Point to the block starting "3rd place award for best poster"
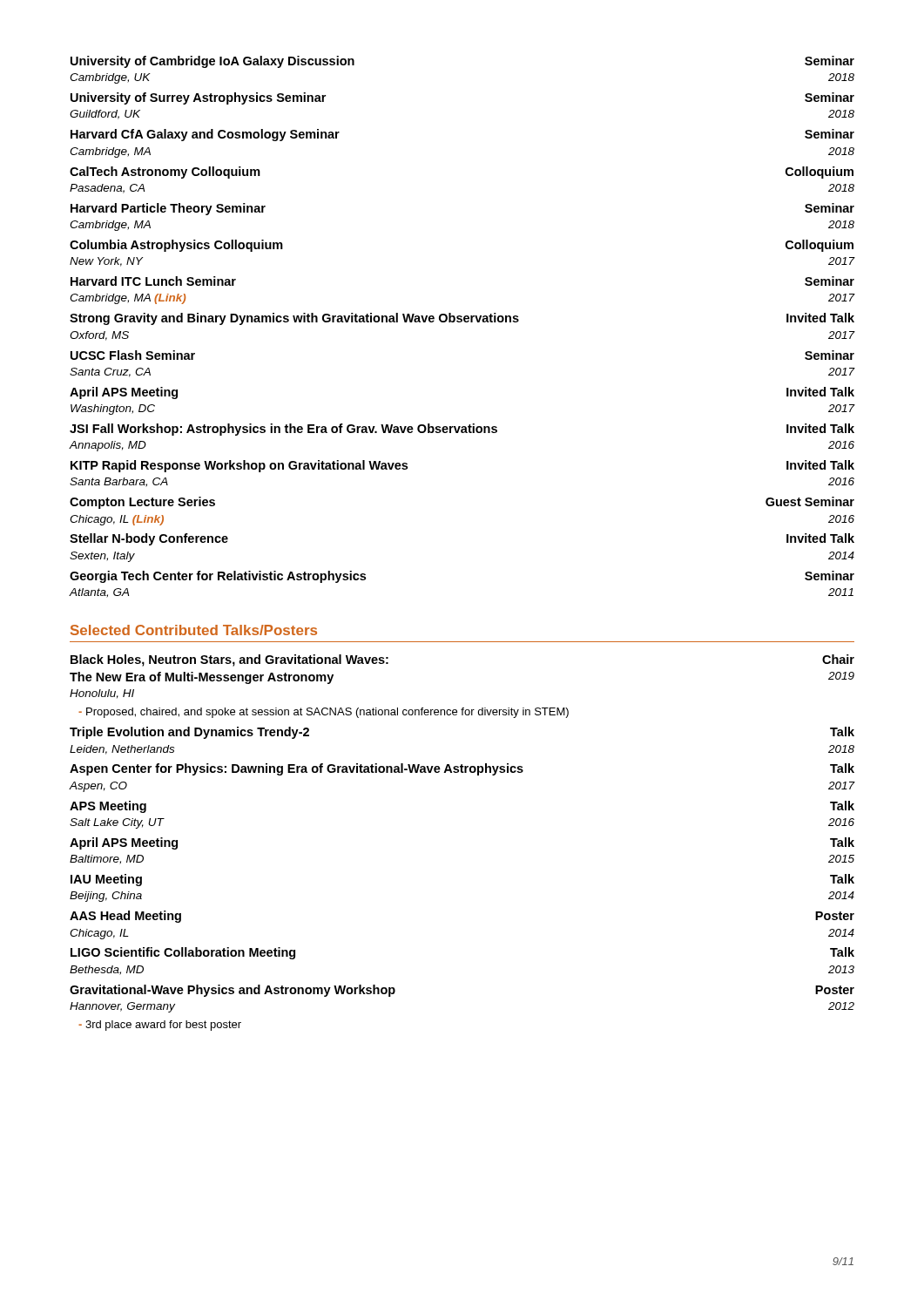 pyautogui.click(x=160, y=1024)
